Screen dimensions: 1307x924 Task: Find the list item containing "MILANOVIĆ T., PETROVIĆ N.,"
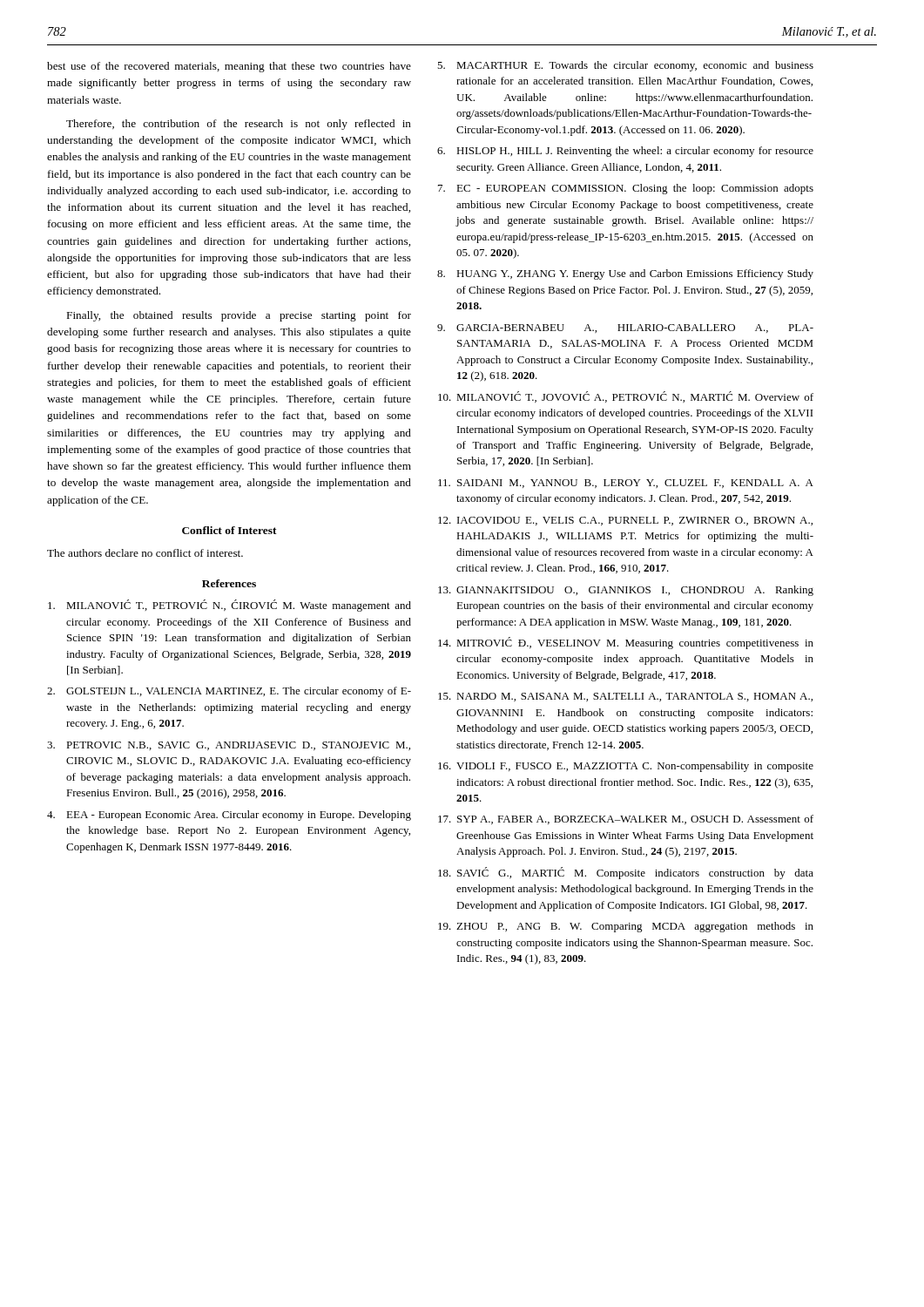point(229,638)
